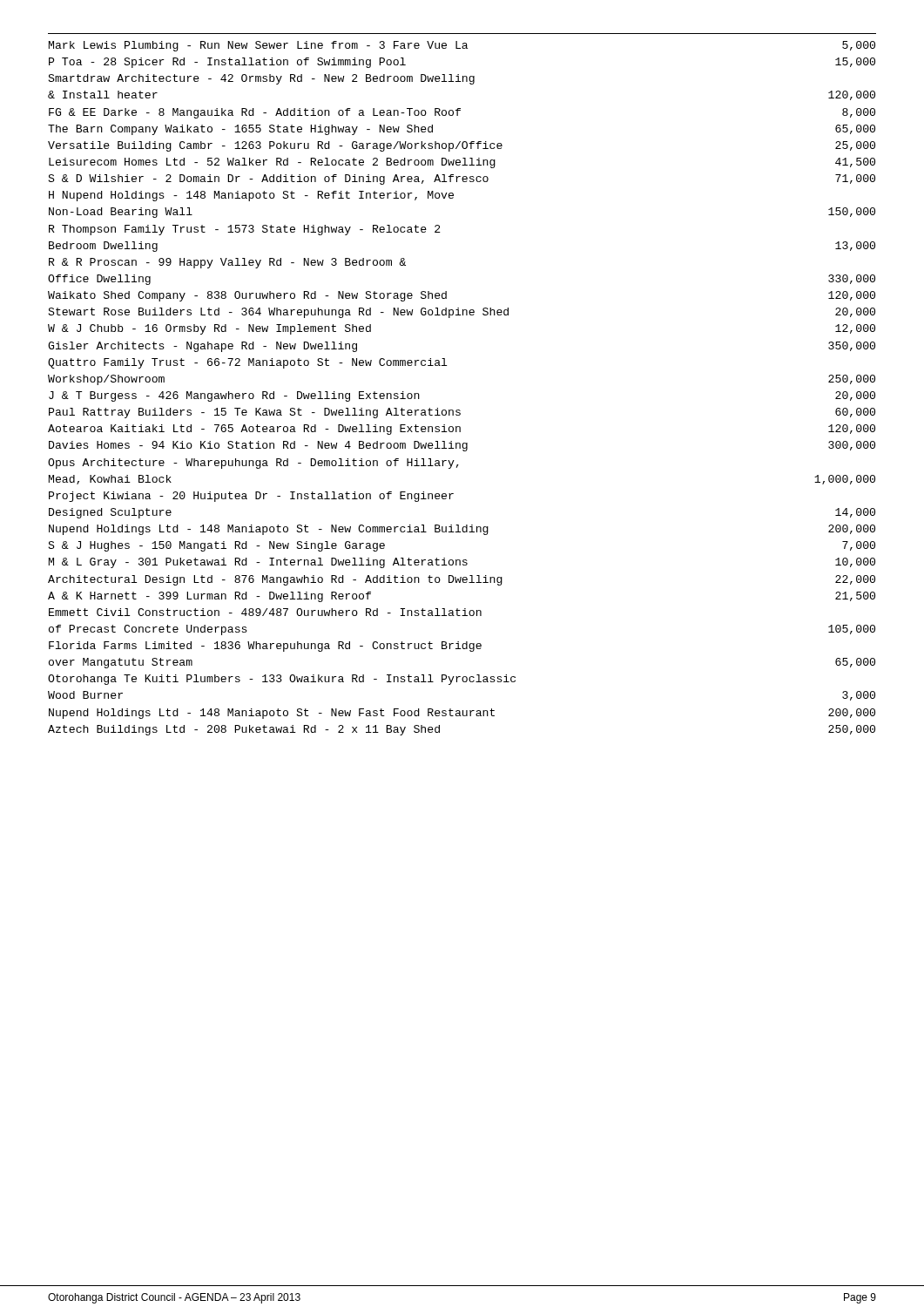Locate the table with the text "Mark Lewis Plumbing -"
The height and width of the screenshot is (1307, 924).
coord(462,388)
